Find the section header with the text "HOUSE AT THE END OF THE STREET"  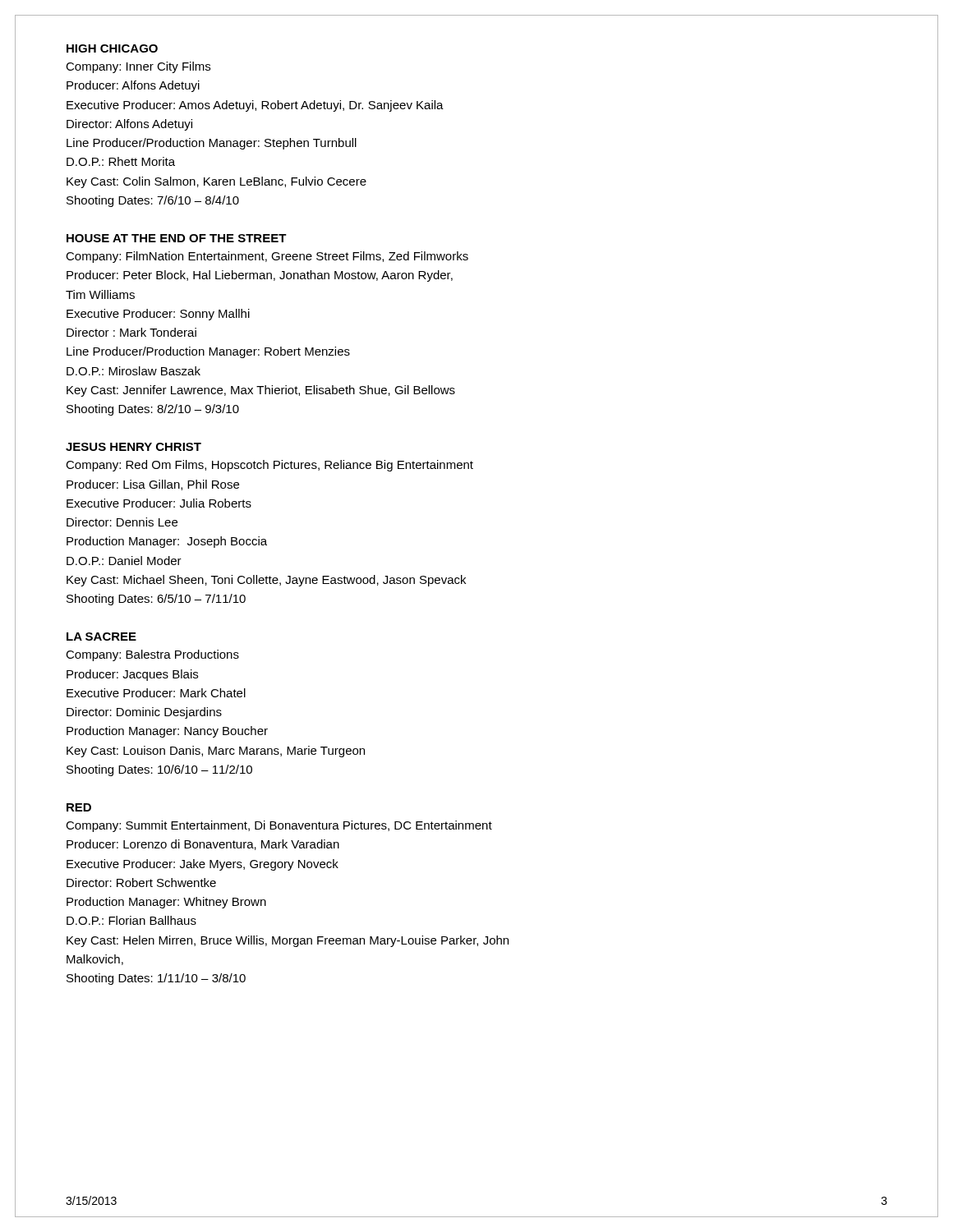pyautogui.click(x=177, y=238)
